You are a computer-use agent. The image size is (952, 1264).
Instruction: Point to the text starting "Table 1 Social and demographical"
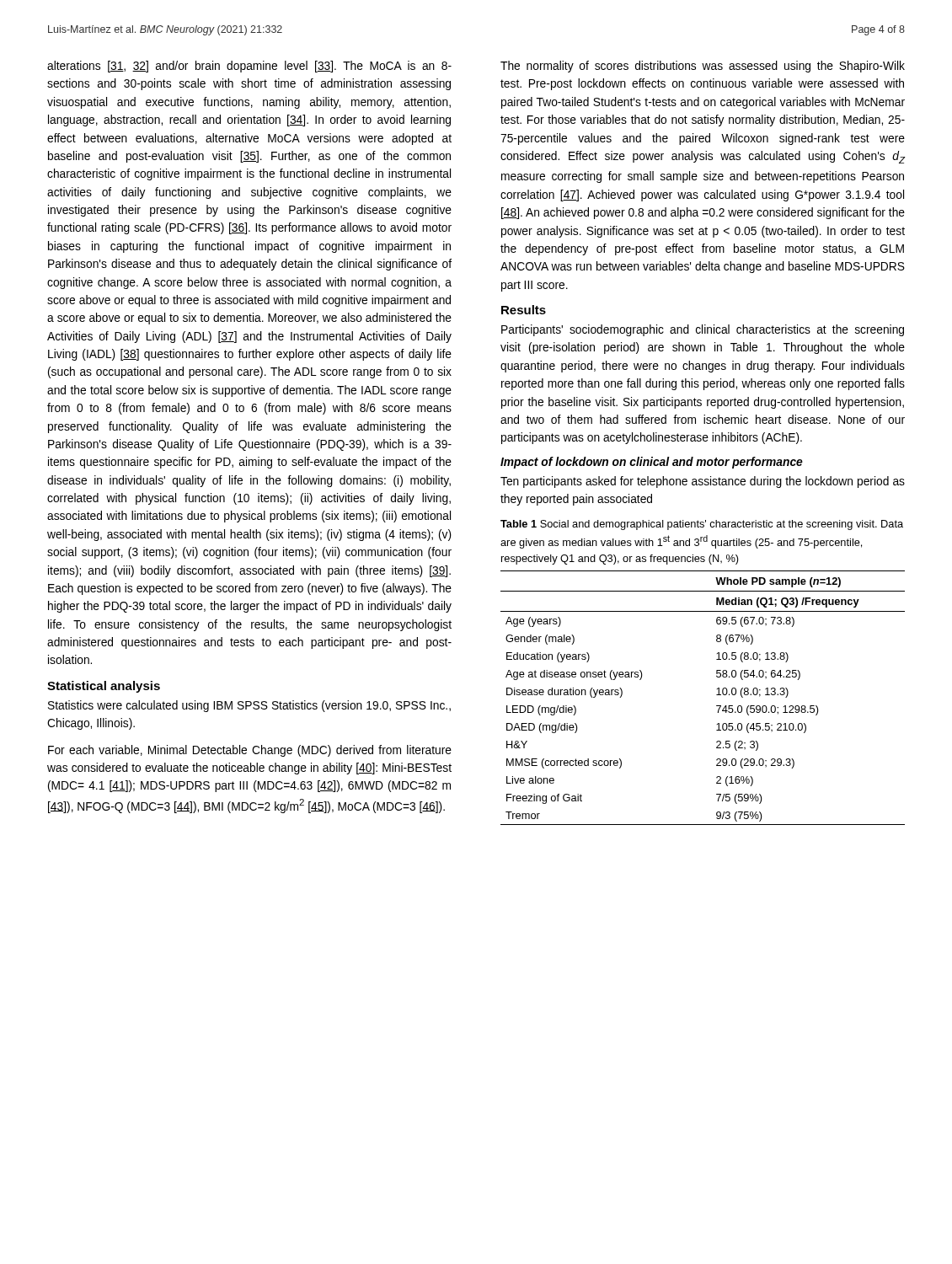point(702,541)
